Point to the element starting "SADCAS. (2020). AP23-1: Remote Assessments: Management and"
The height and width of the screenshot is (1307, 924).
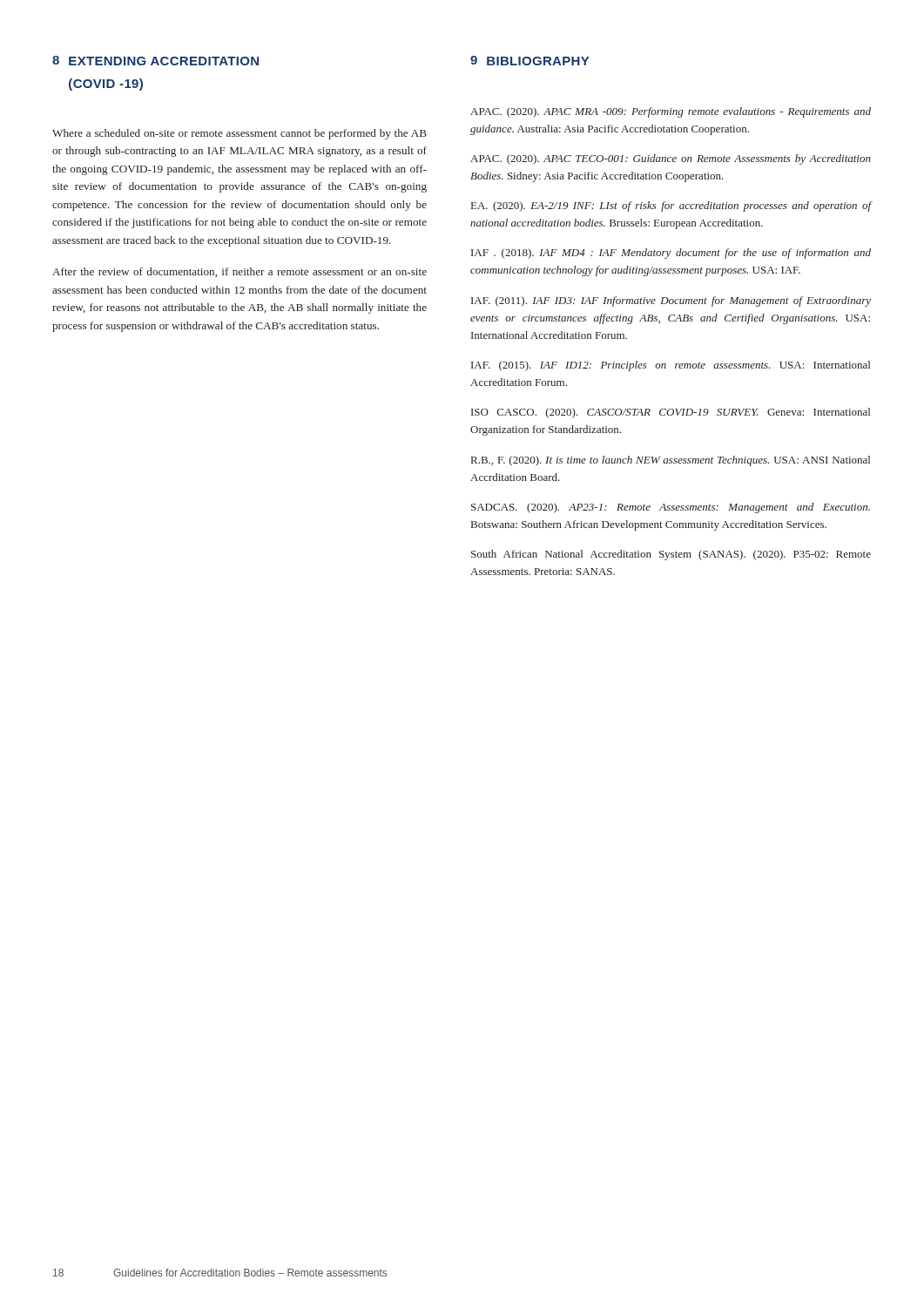[671, 515]
